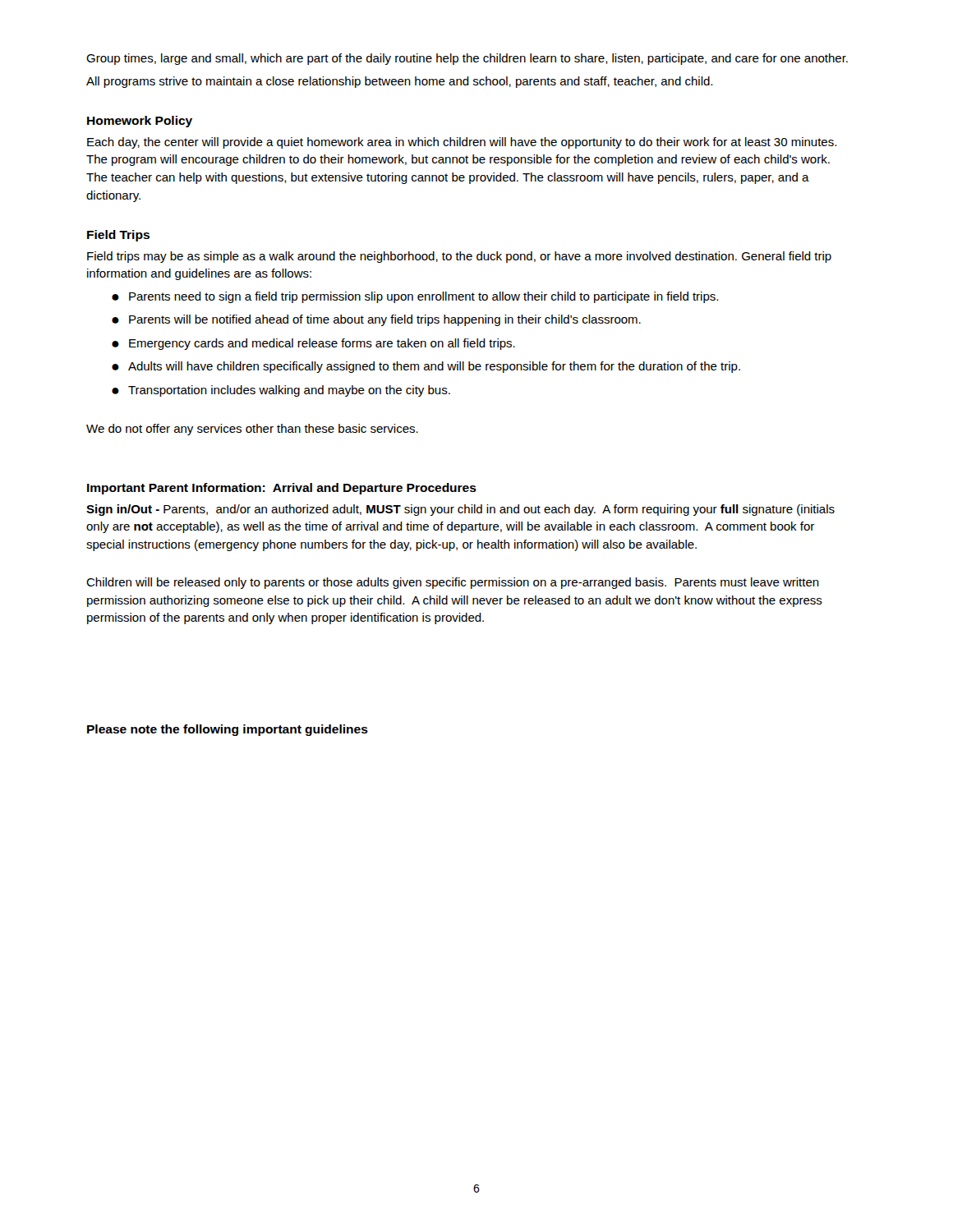Locate the list item that says "● Adults will have"
The height and width of the screenshot is (1232, 953).
point(483,367)
